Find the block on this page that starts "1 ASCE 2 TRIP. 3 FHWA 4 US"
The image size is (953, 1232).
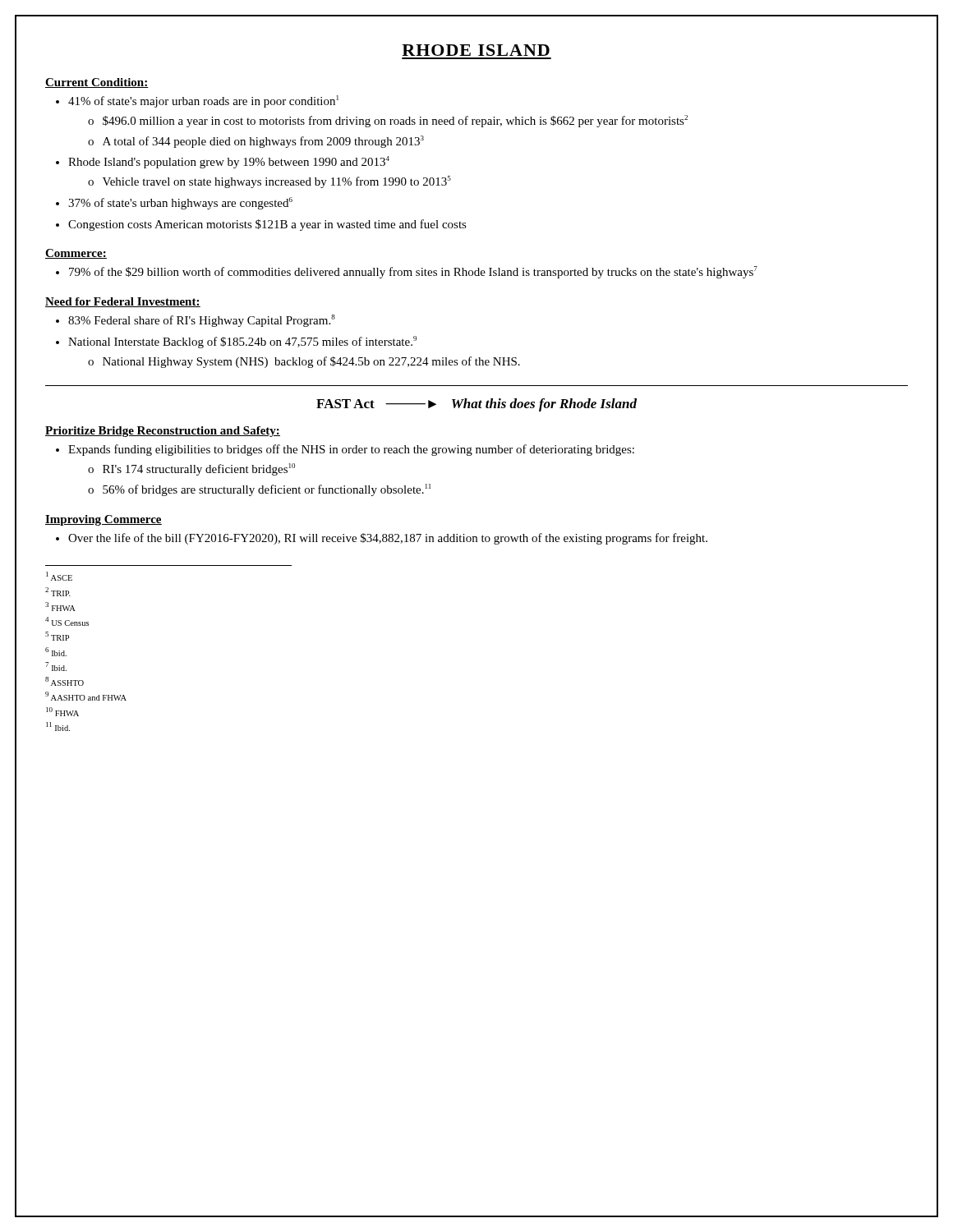pyautogui.click(x=59, y=576)
